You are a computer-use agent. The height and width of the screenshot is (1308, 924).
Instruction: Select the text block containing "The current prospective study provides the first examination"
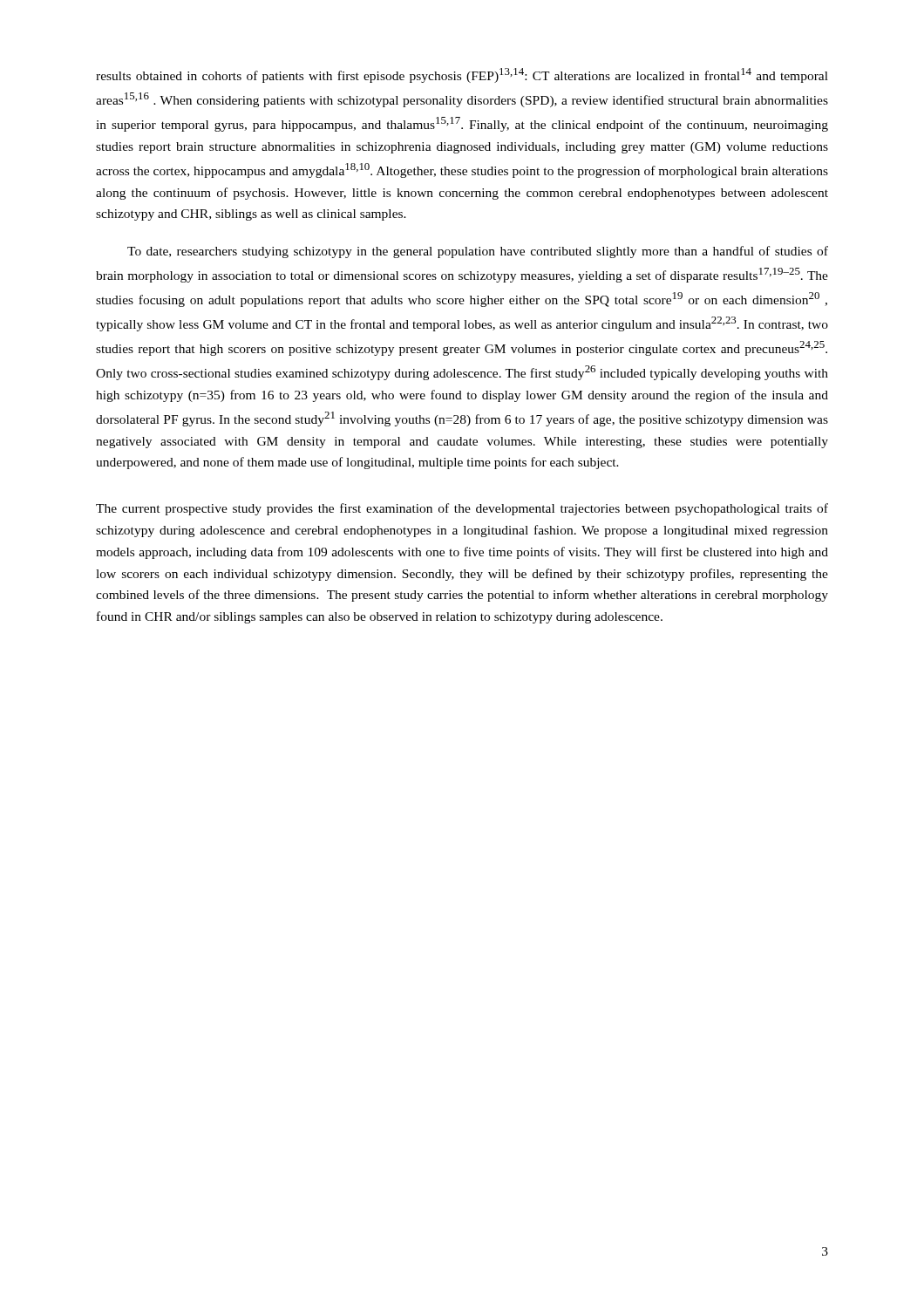[x=462, y=562]
